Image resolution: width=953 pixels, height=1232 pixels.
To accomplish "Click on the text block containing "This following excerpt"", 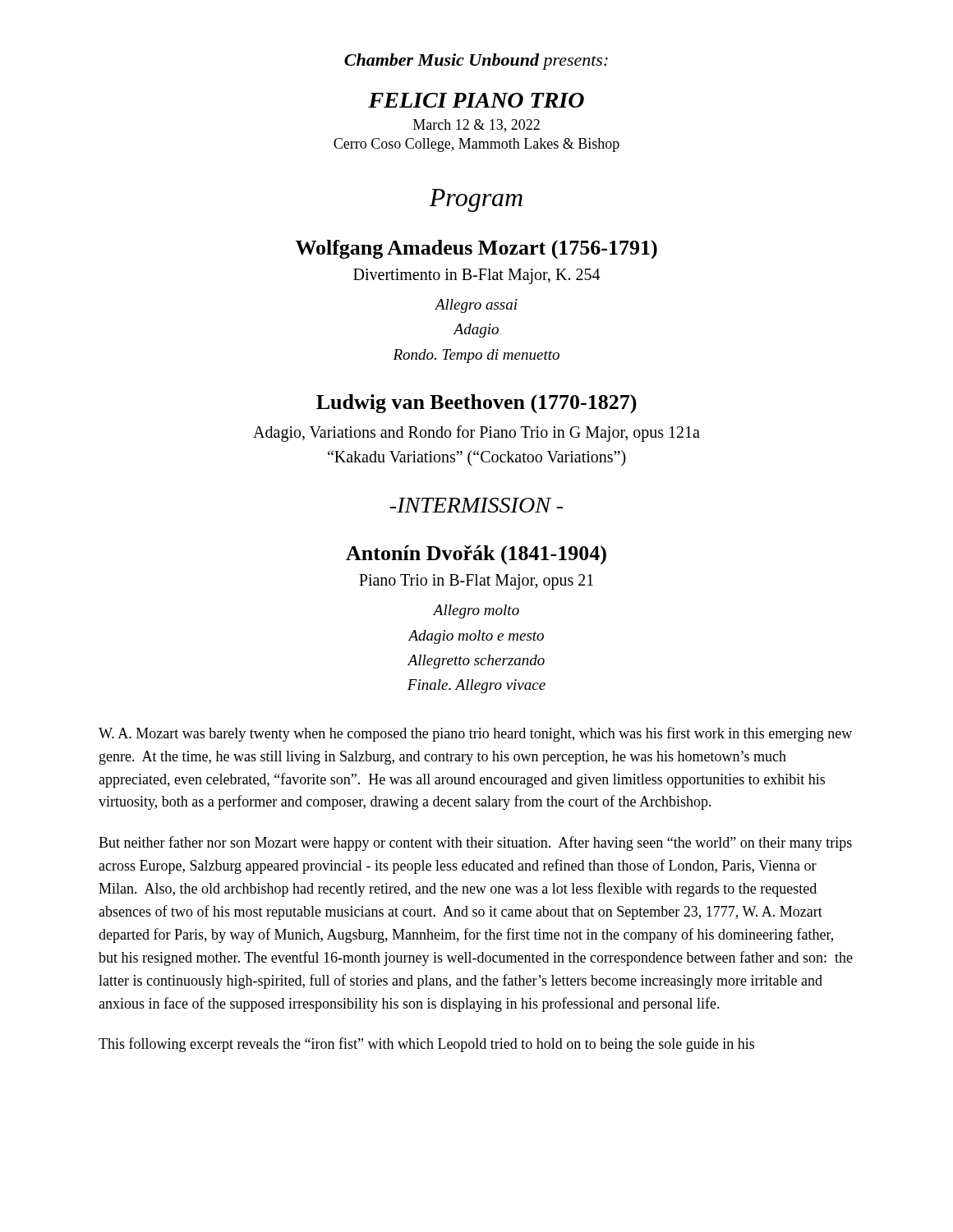I will pos(427,1044).
